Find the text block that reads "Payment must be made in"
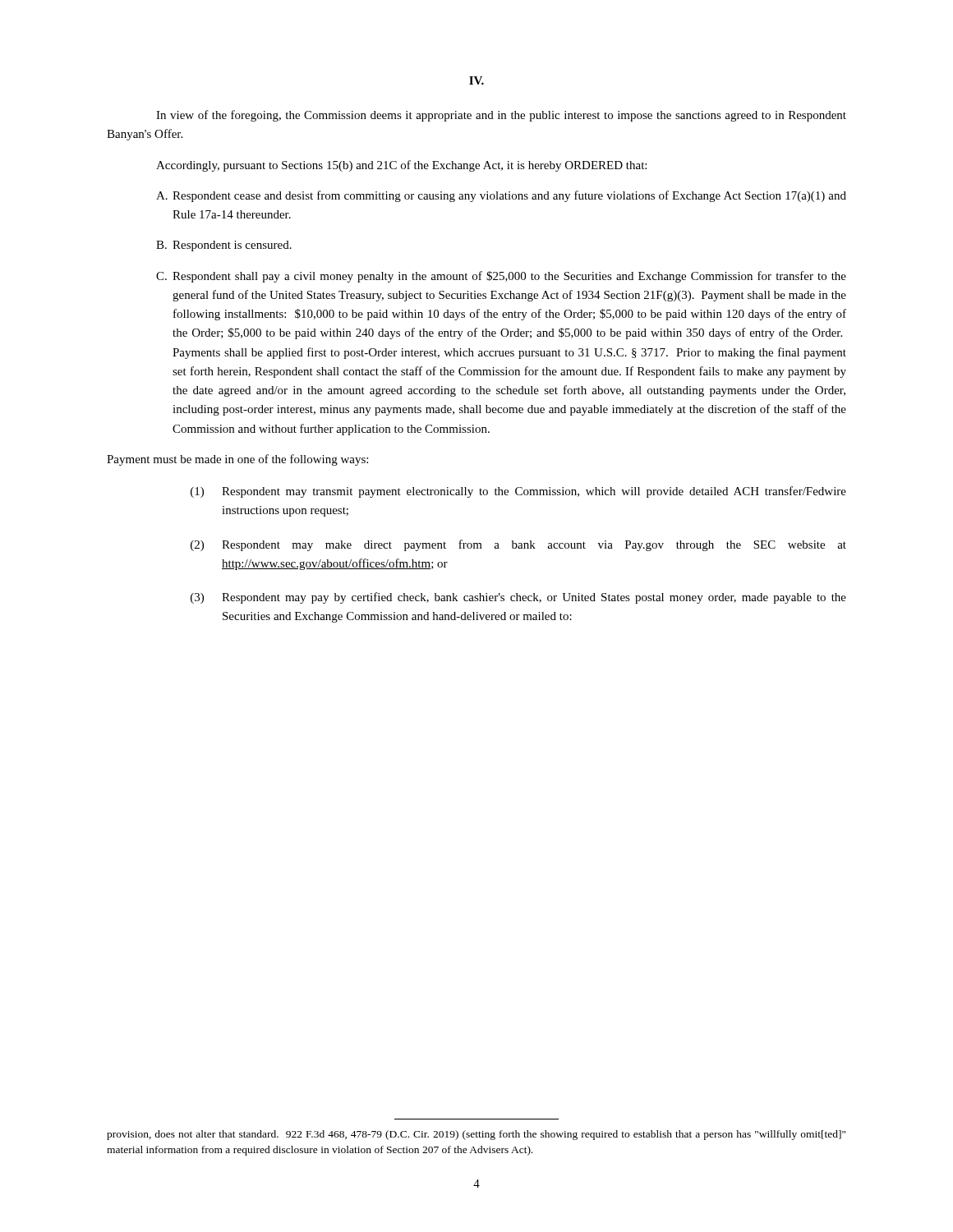 click(238, 459)
